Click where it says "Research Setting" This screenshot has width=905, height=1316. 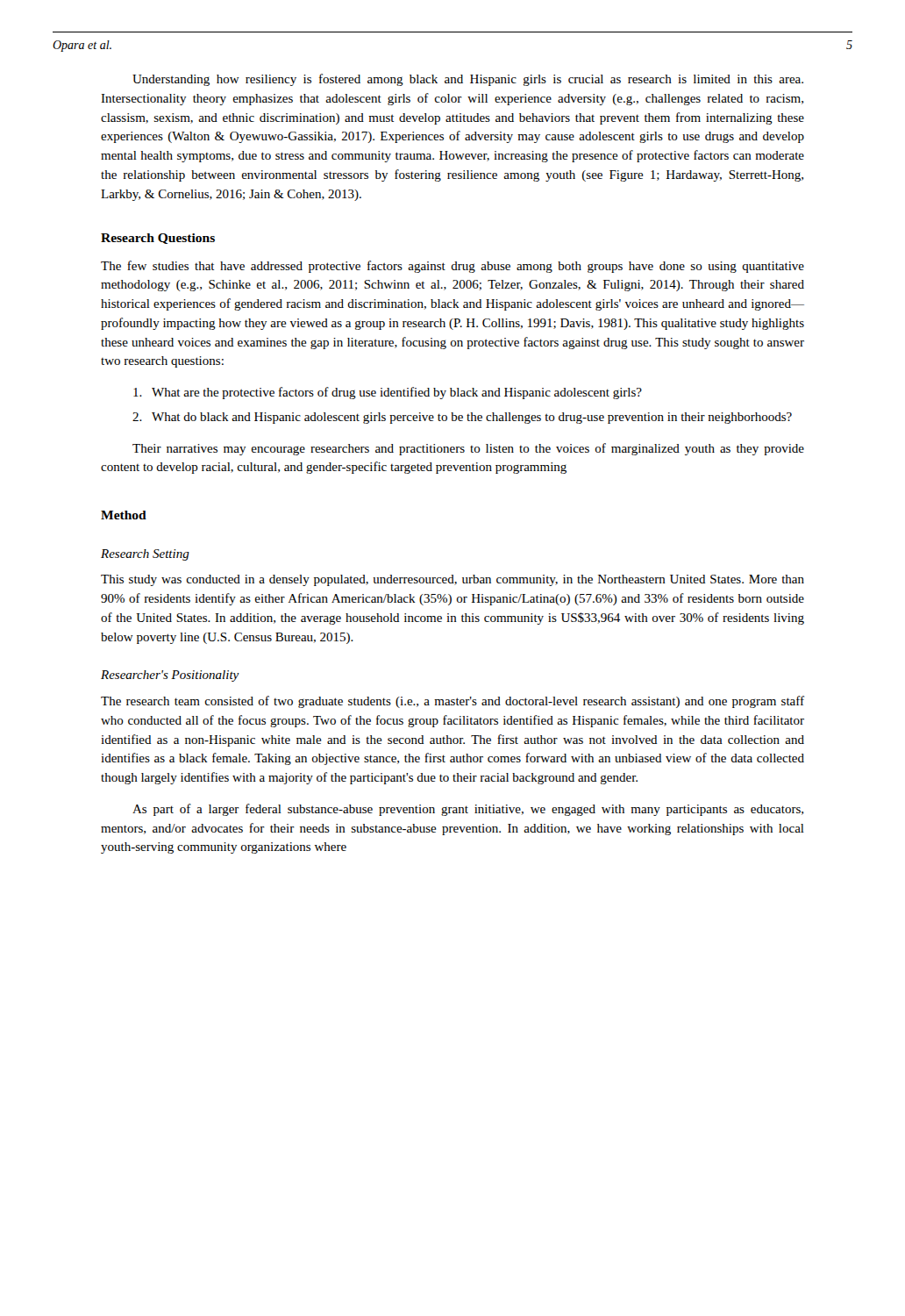coord(145,553)
